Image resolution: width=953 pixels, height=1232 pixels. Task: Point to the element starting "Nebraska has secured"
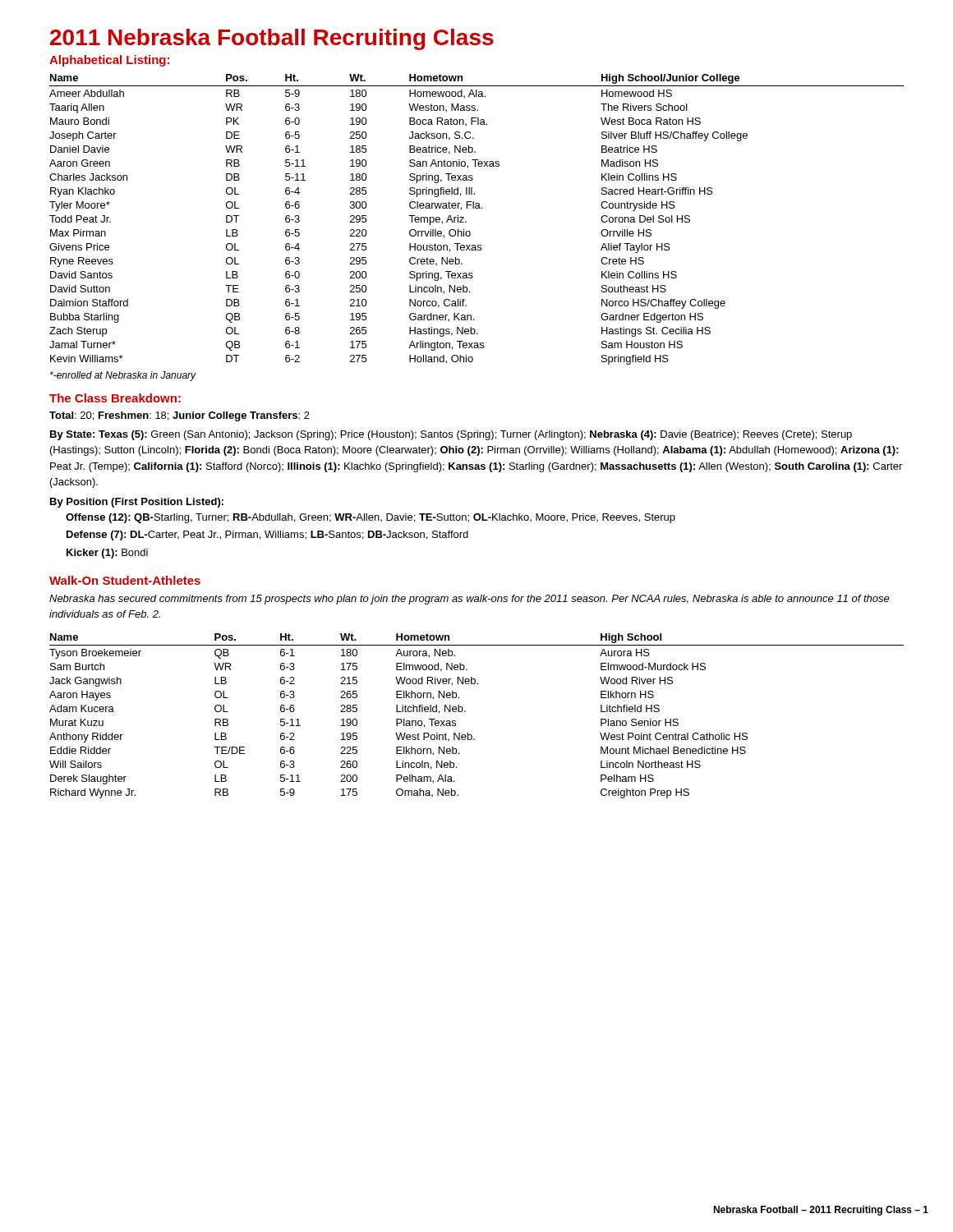pos(476,607)
